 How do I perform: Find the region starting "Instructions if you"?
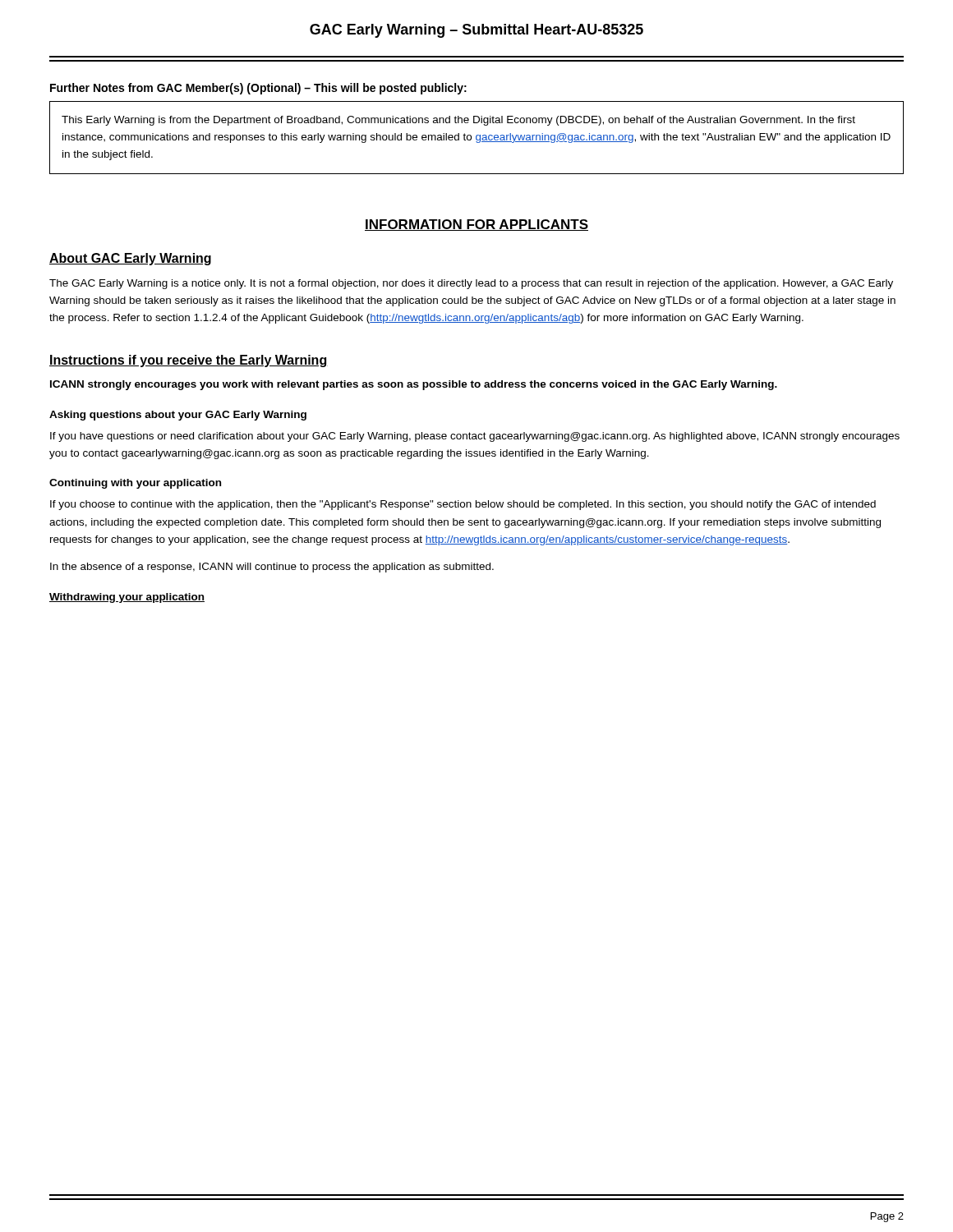188,360
